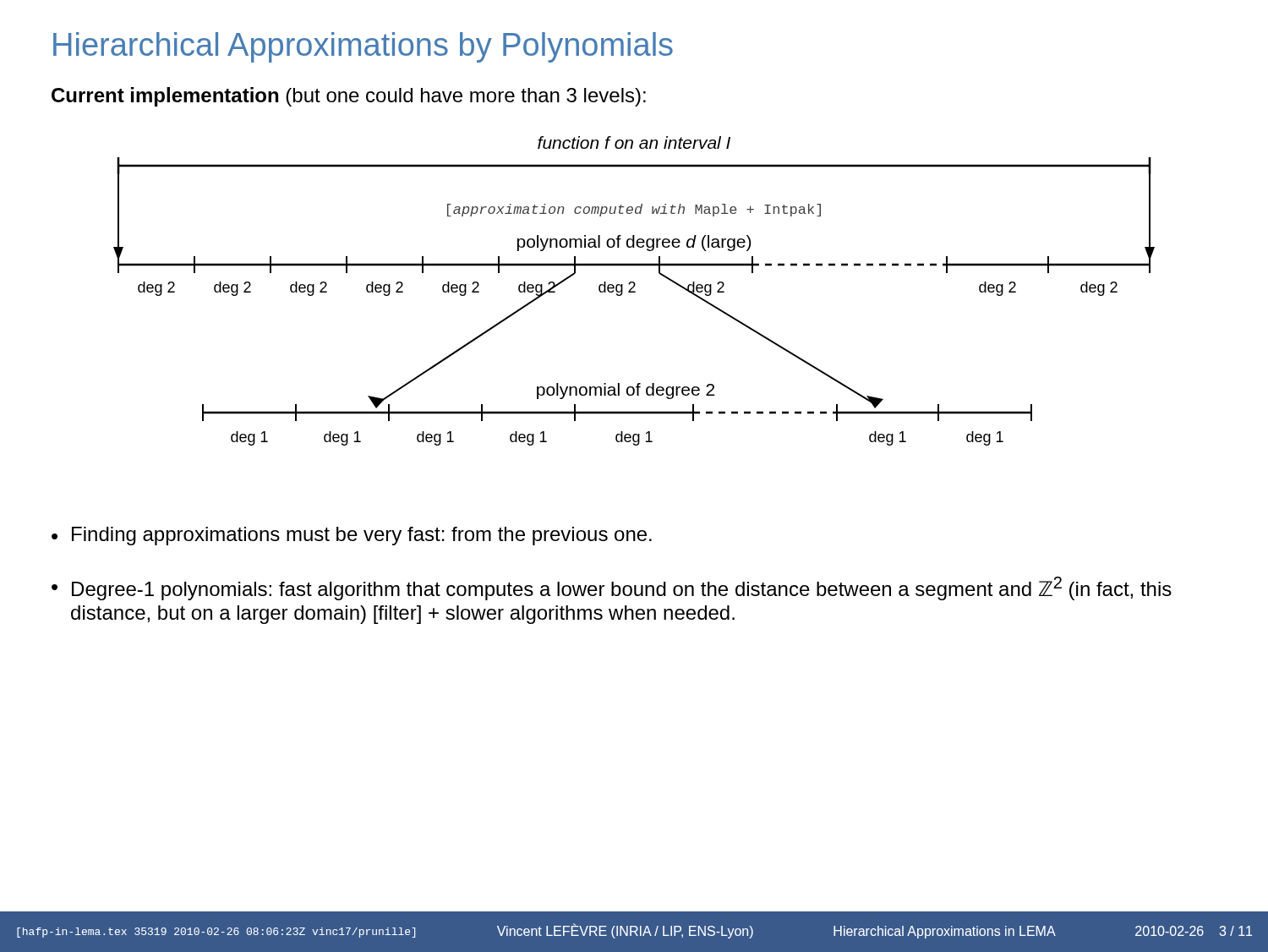Locate the element starting "• Degree-1 polynomials: fast algorithm"
This screenshot has width=1268, height=952.
point(621,599)
